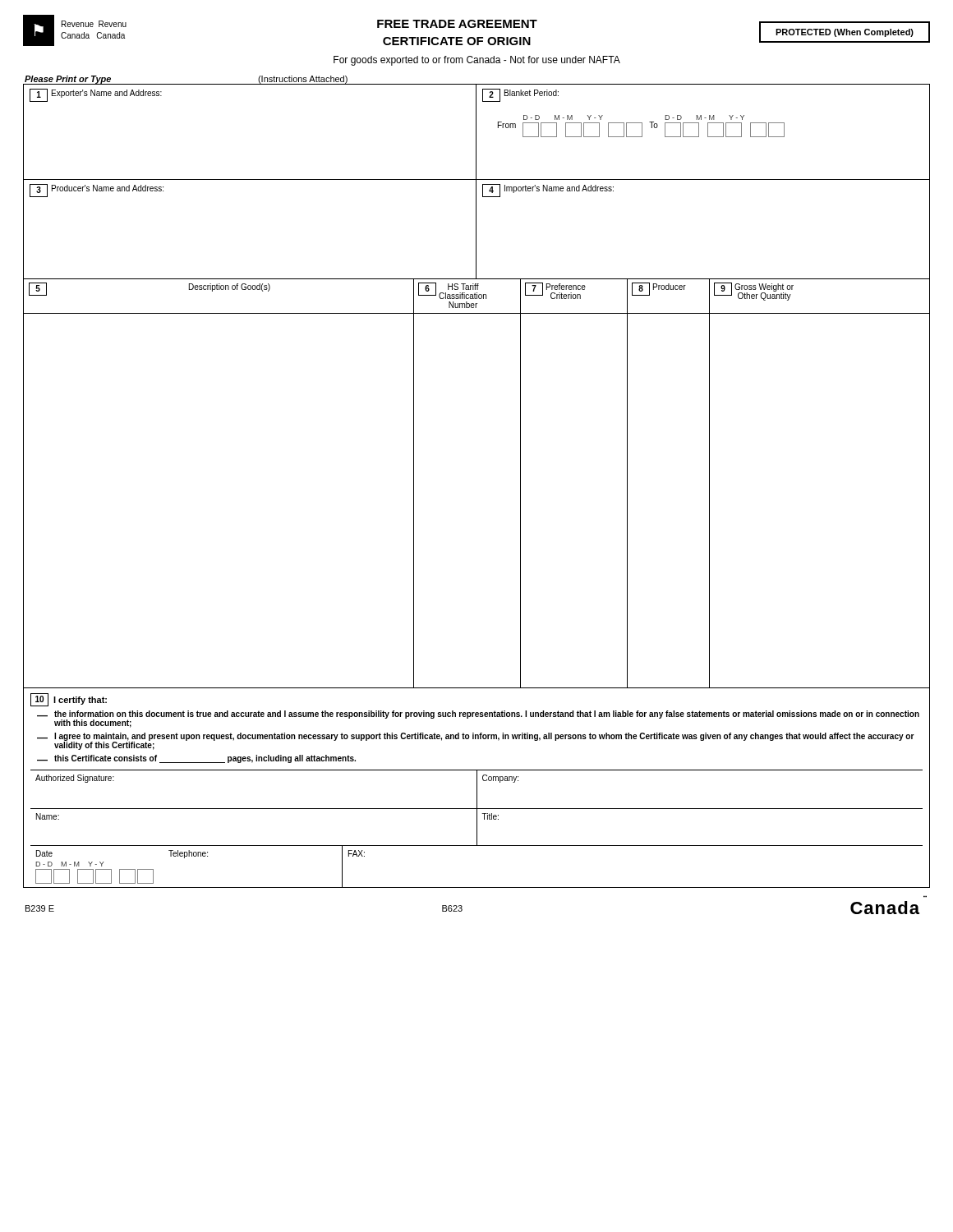Find the table that mentions "Date D - DM -"
This screenshot has width=953, height=1232.
coord(476,866)
